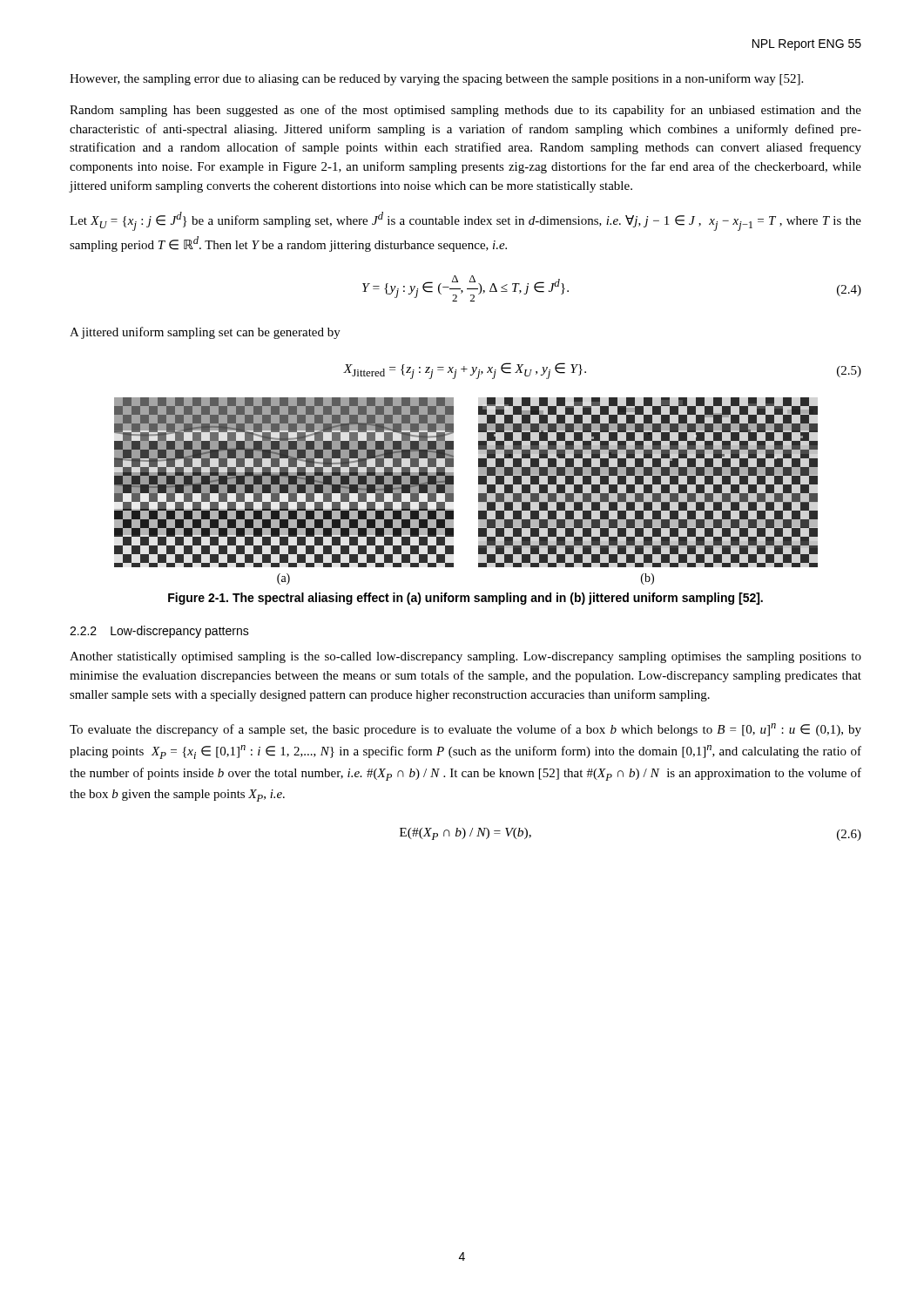Select the text block containing "Another statistically optimised sampling is"

click(x=465, y=676)
